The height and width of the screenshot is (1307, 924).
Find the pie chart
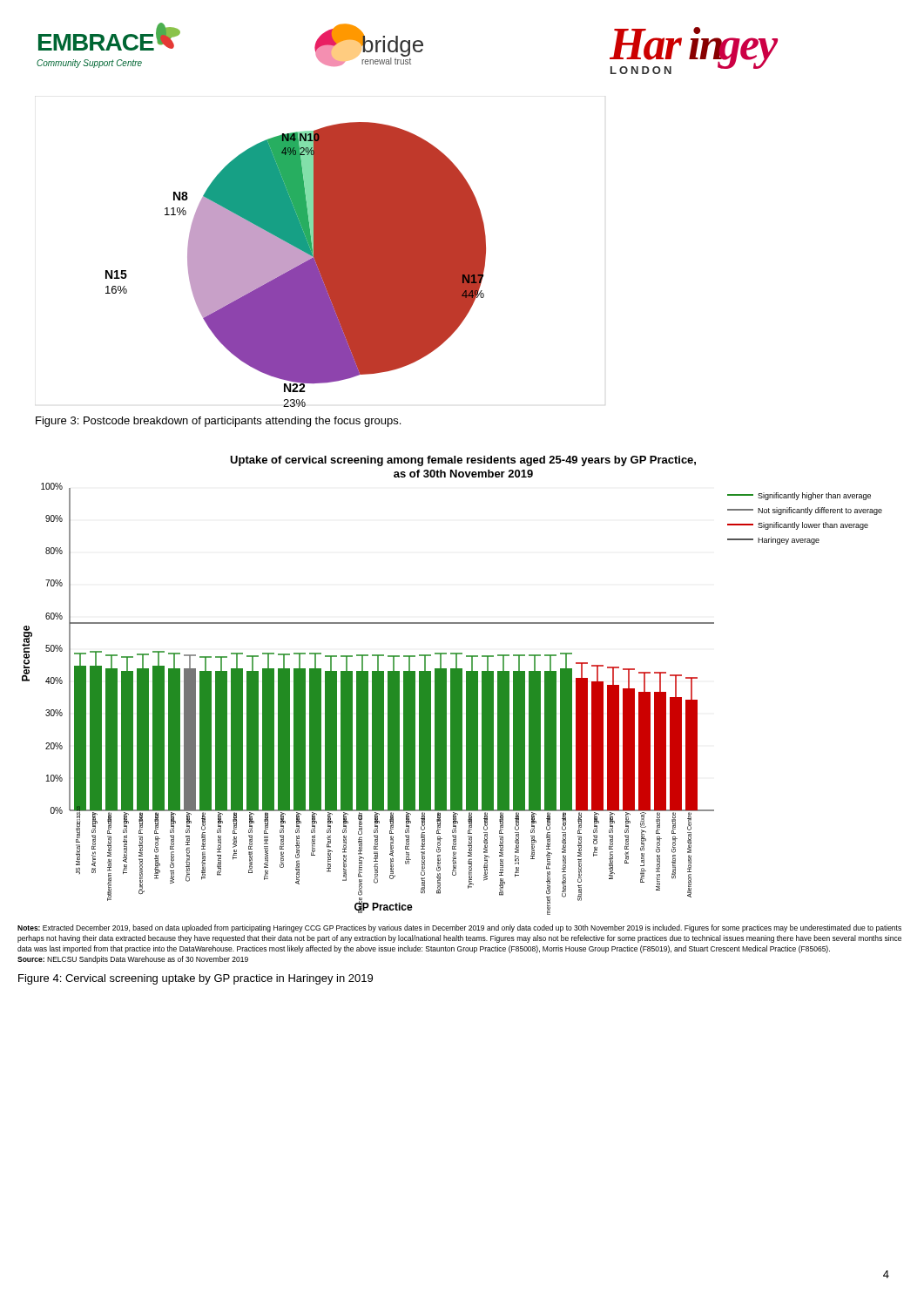(322, 253)
